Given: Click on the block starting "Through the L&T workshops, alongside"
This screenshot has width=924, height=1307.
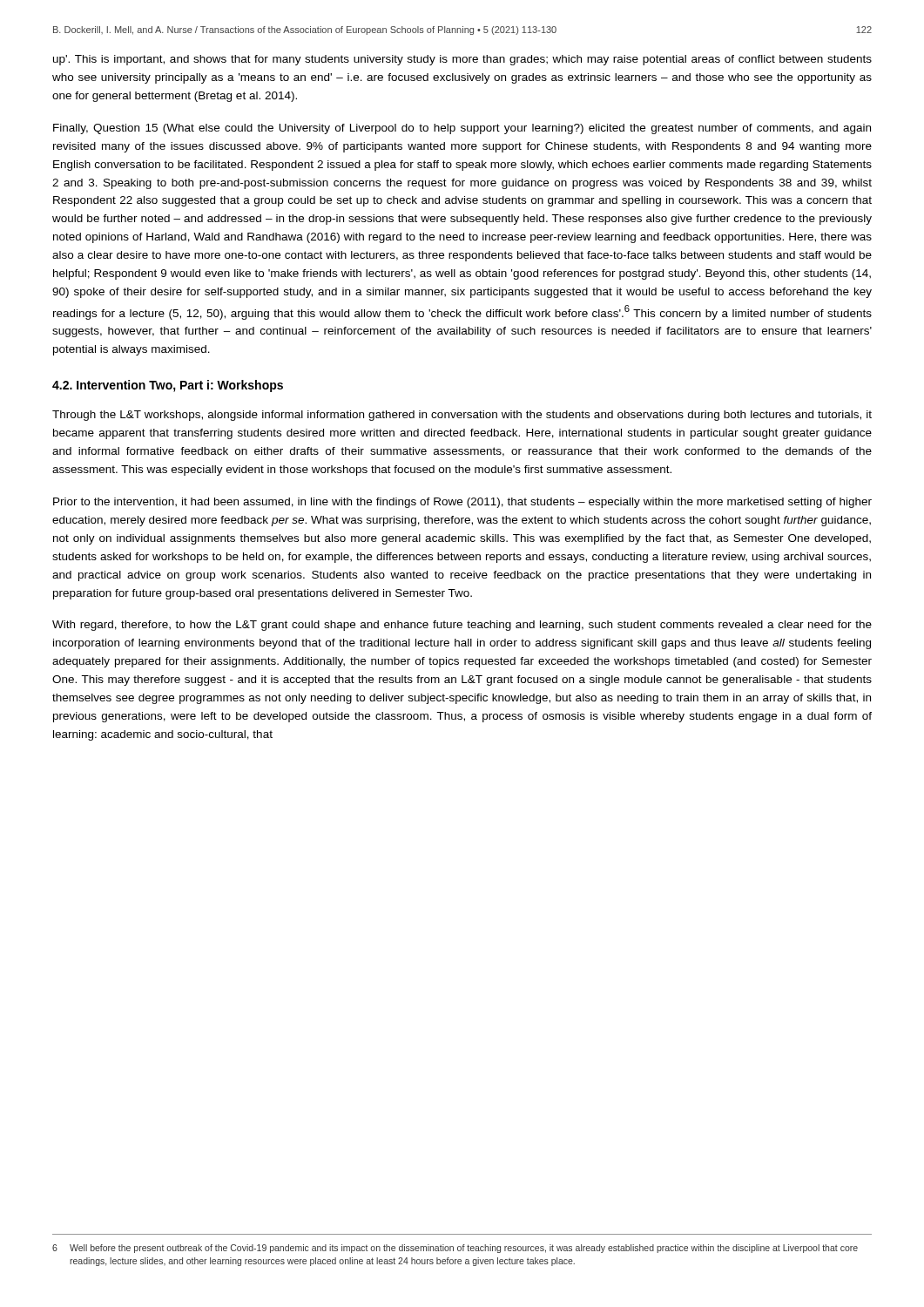Looking at the screenshot, I should (462, 442).
